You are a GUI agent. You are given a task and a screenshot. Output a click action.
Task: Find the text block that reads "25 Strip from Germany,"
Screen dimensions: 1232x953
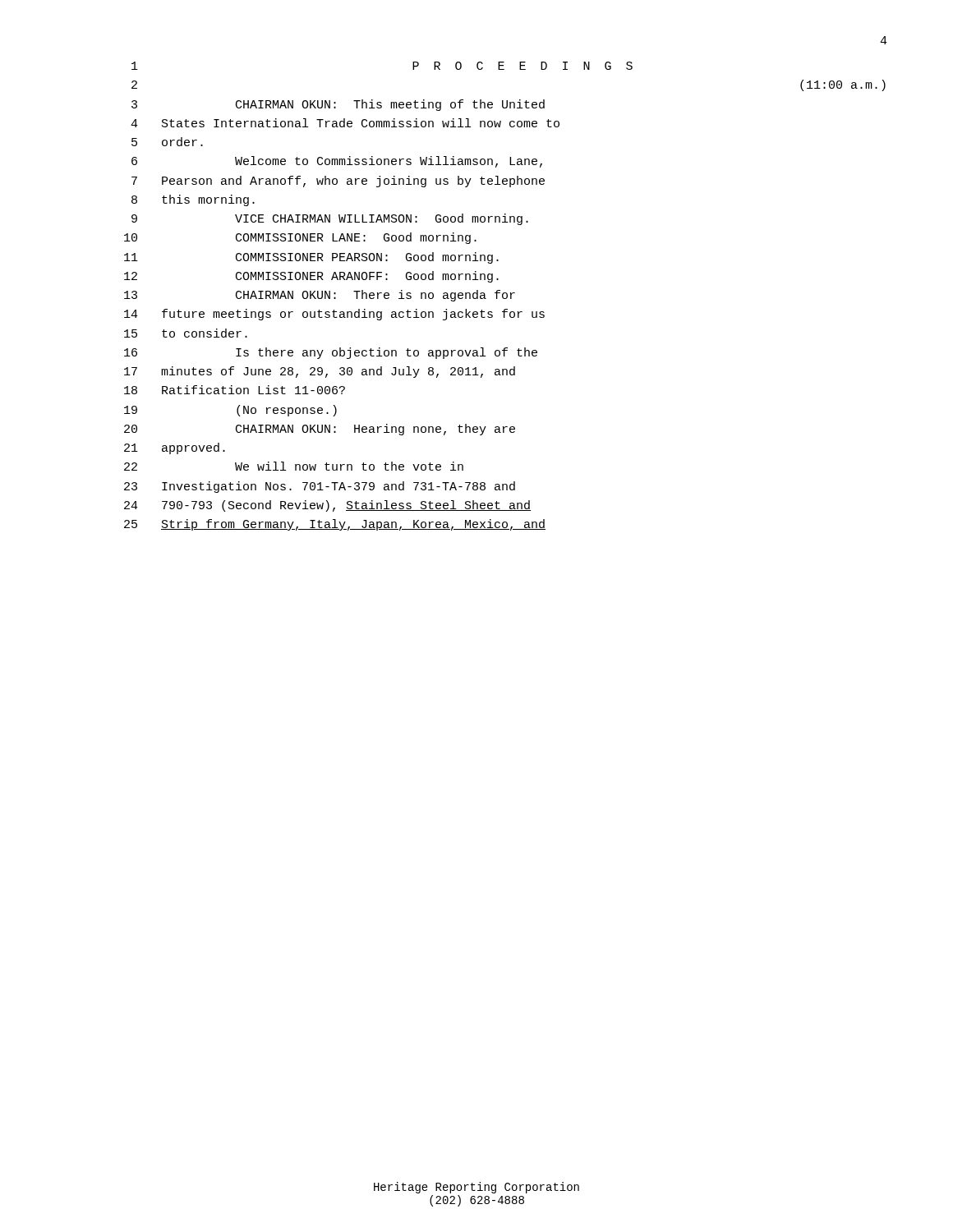point(326,525)
